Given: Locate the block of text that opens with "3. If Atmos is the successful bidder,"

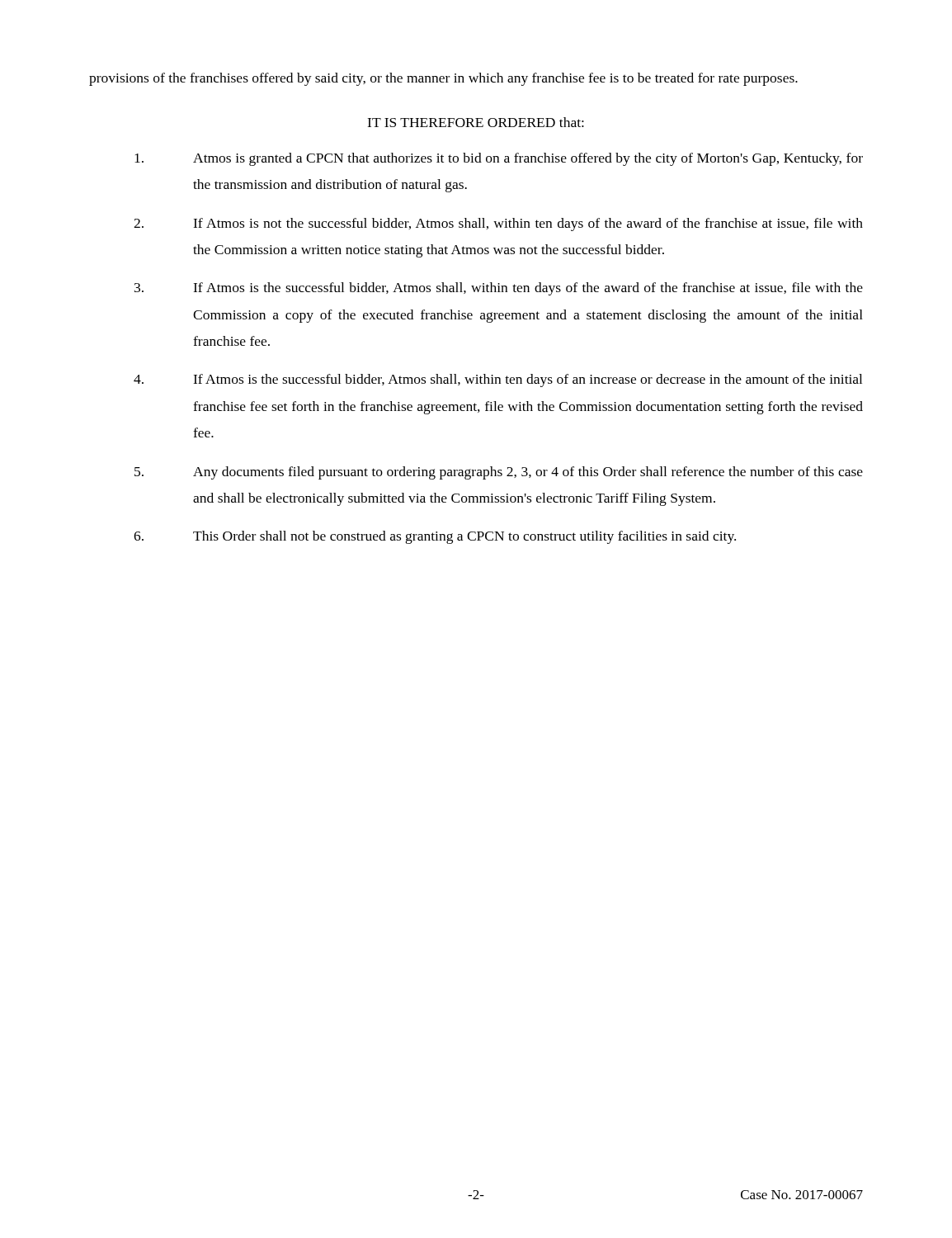Looking at the screenshot, I should (x=476, y=314).
